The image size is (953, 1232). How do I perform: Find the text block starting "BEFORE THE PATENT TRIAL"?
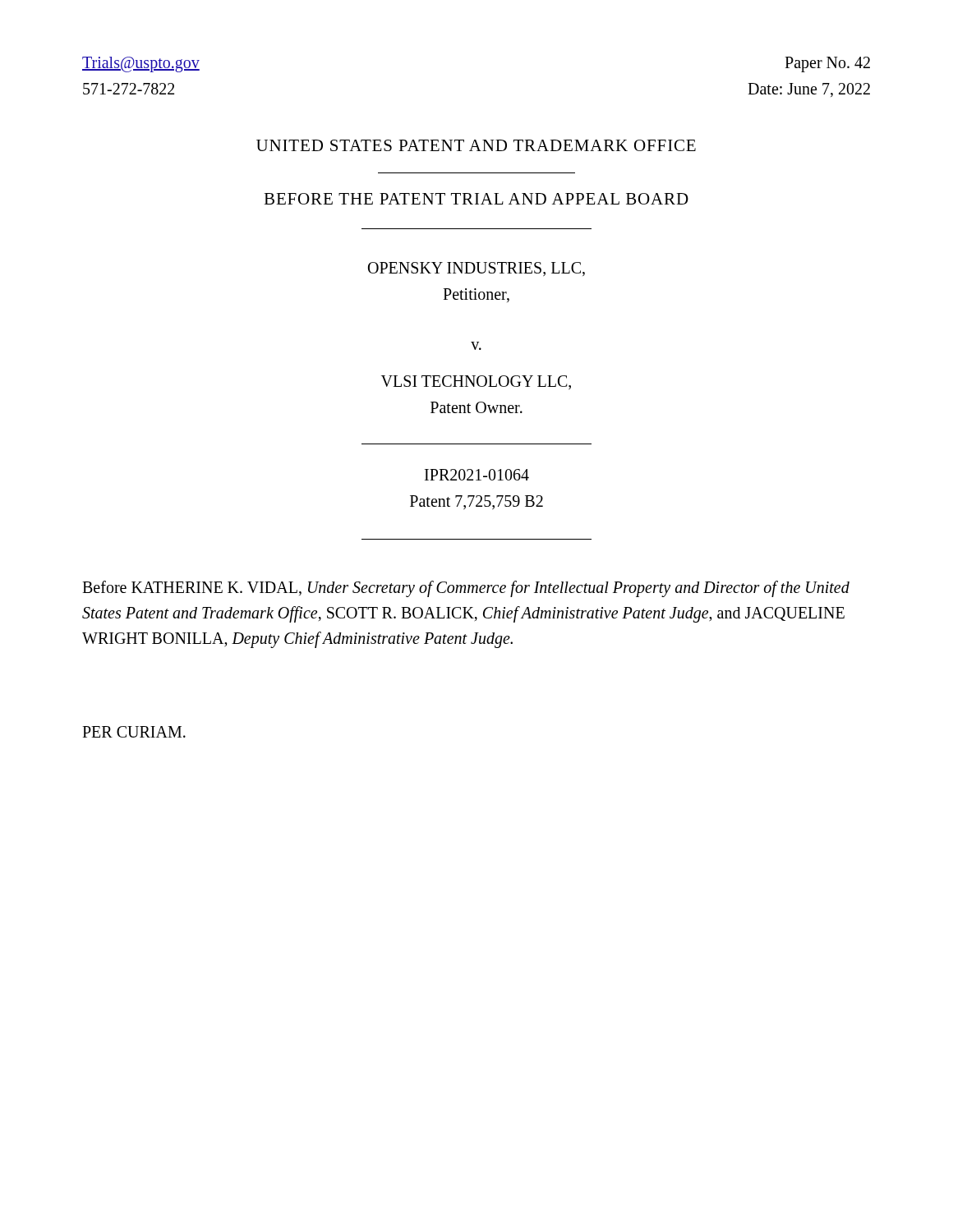[x=476, y=199]
